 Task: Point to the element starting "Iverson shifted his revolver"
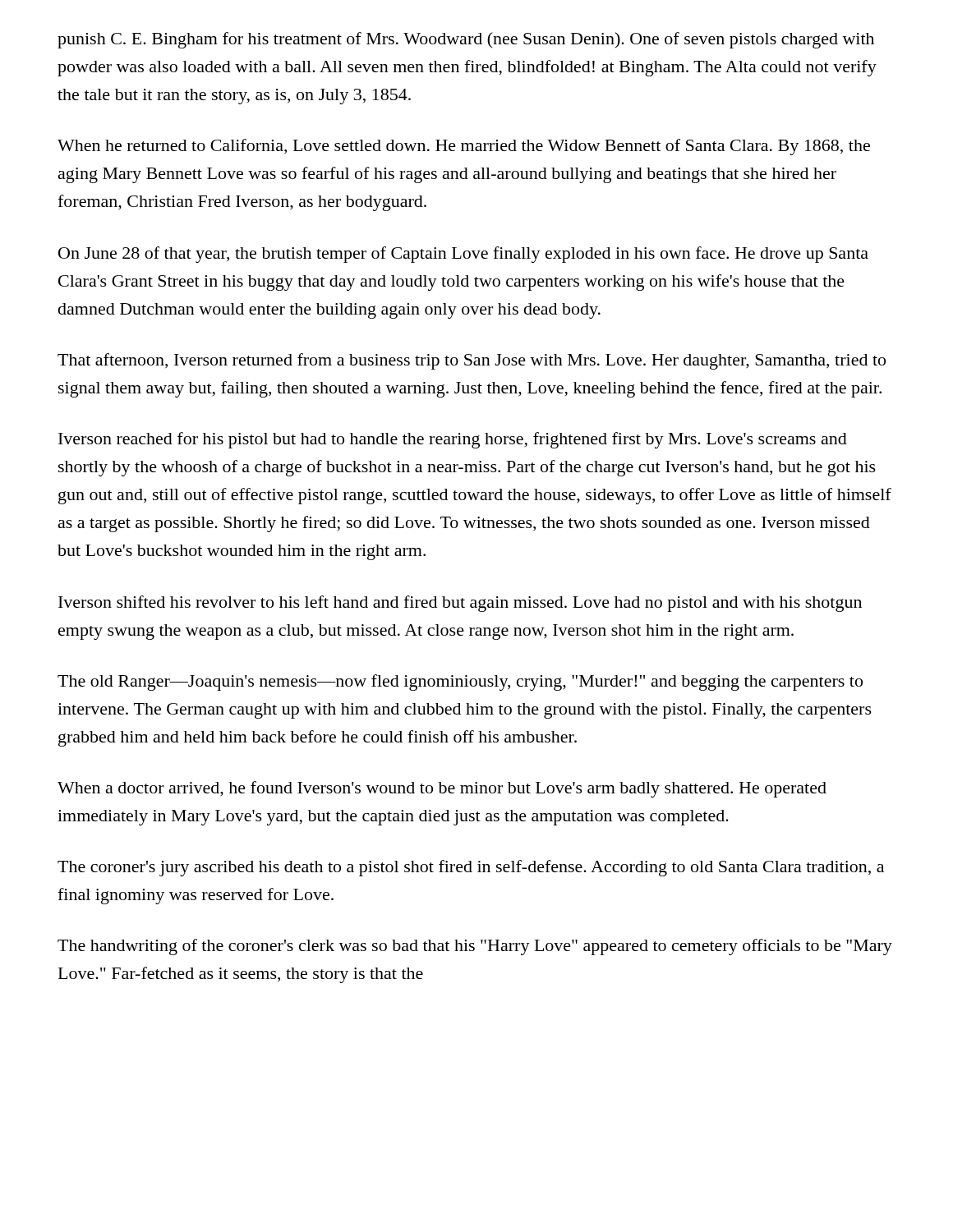pyautogui.click(x=460, y=615)
